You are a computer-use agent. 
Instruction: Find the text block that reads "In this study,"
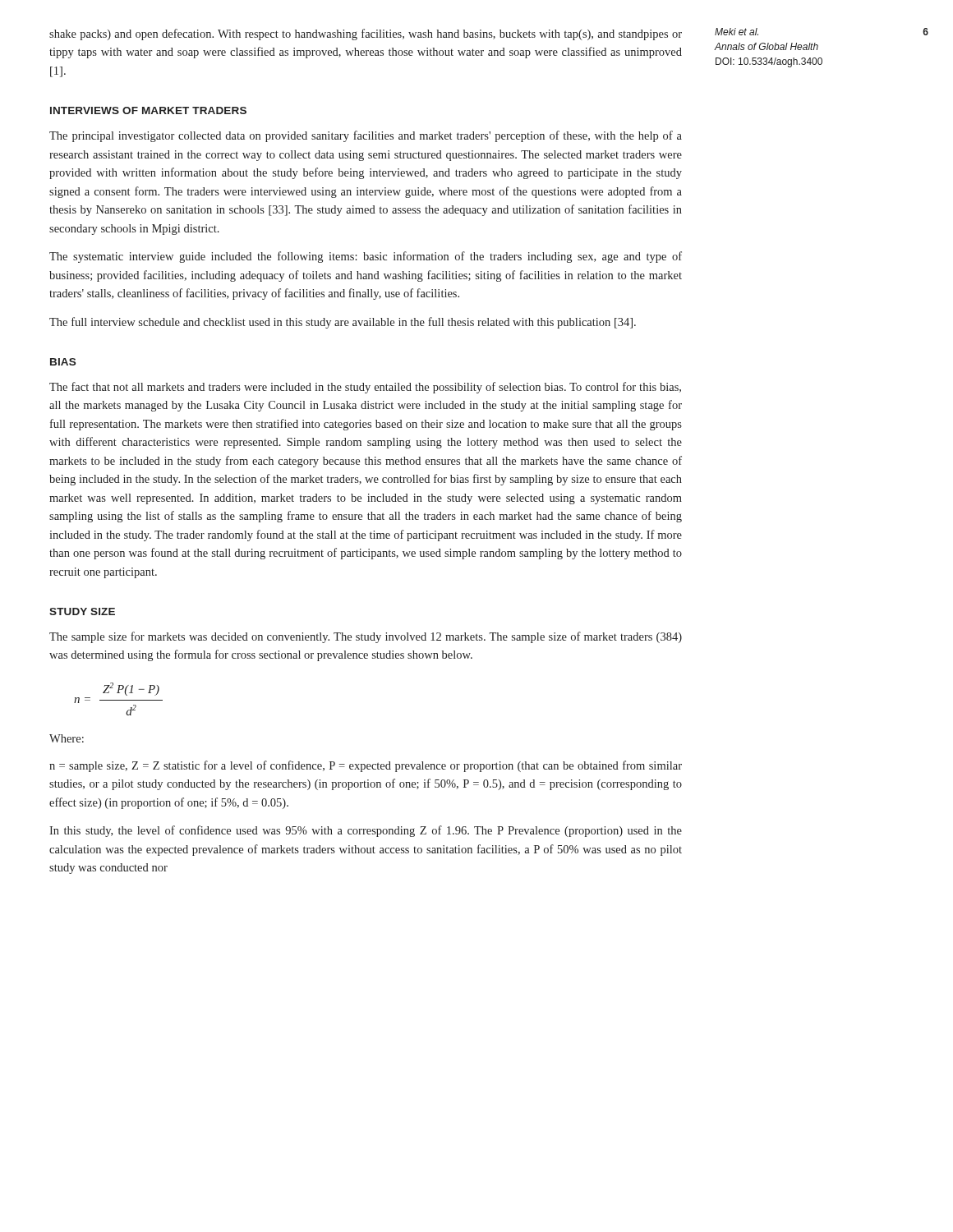click(x=366, y=849)
